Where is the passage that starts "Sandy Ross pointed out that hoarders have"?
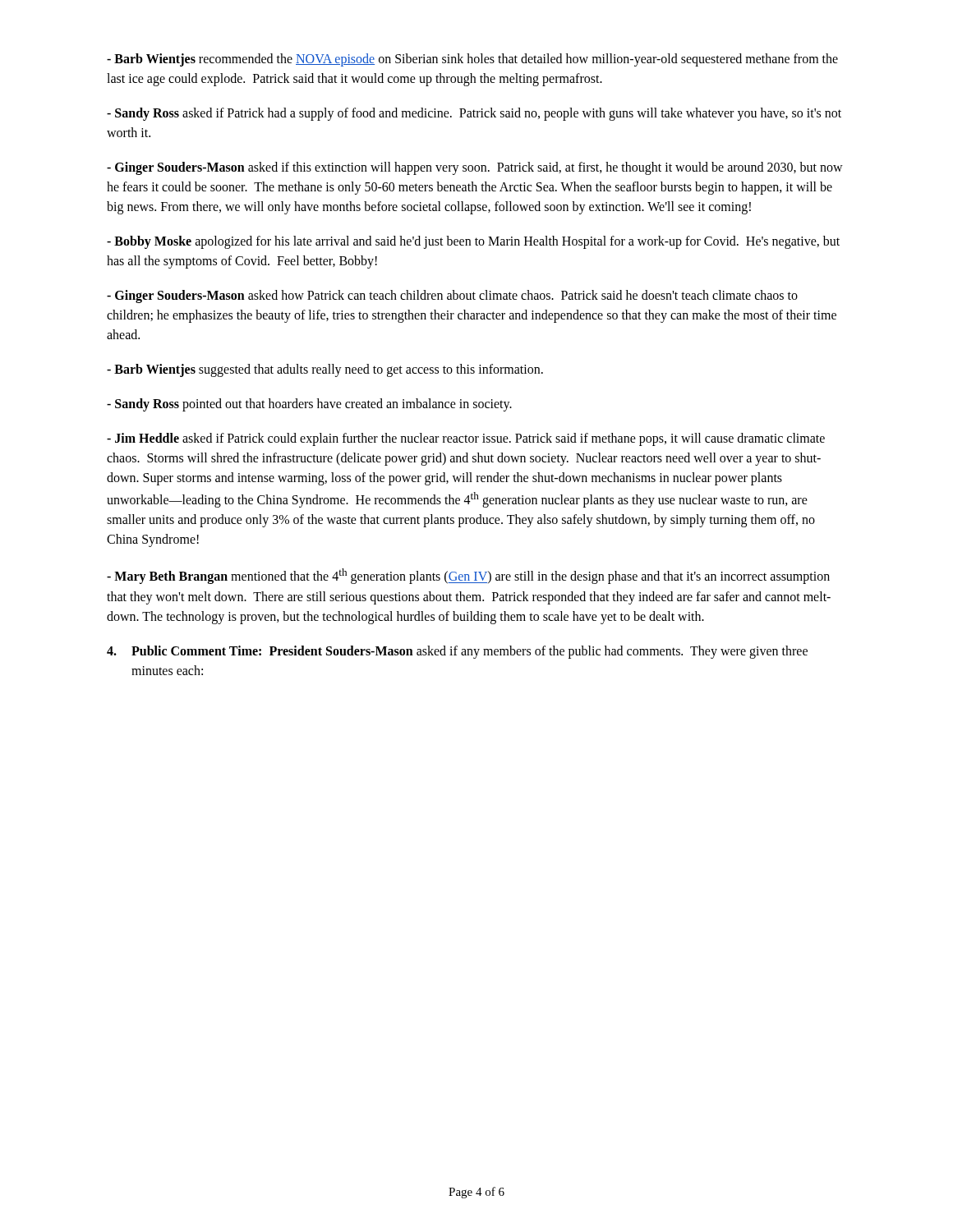The height and width of the screenshot is (1232, 953). pyautogui.click(x=310, y=404)
